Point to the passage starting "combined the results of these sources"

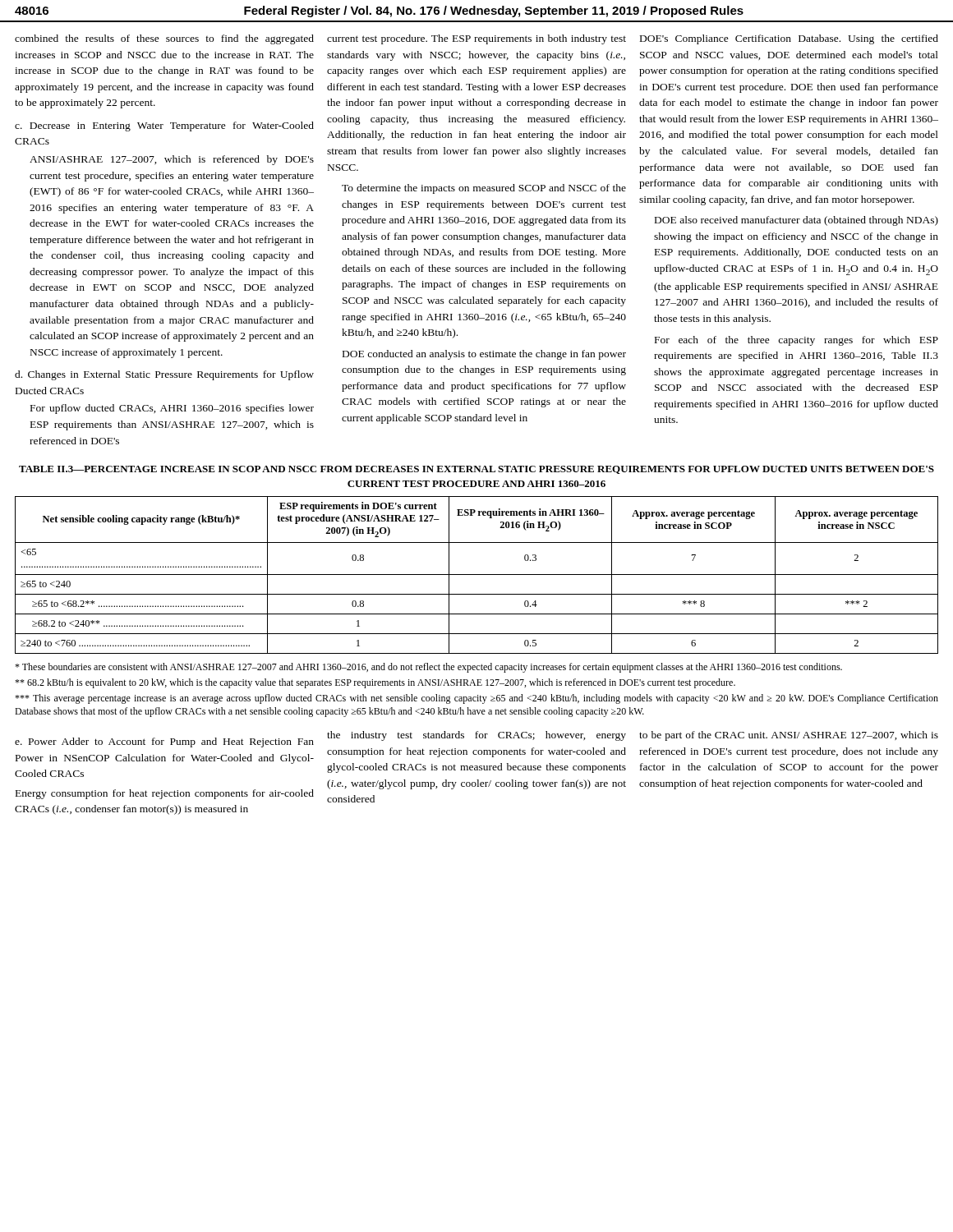point(164,71)
